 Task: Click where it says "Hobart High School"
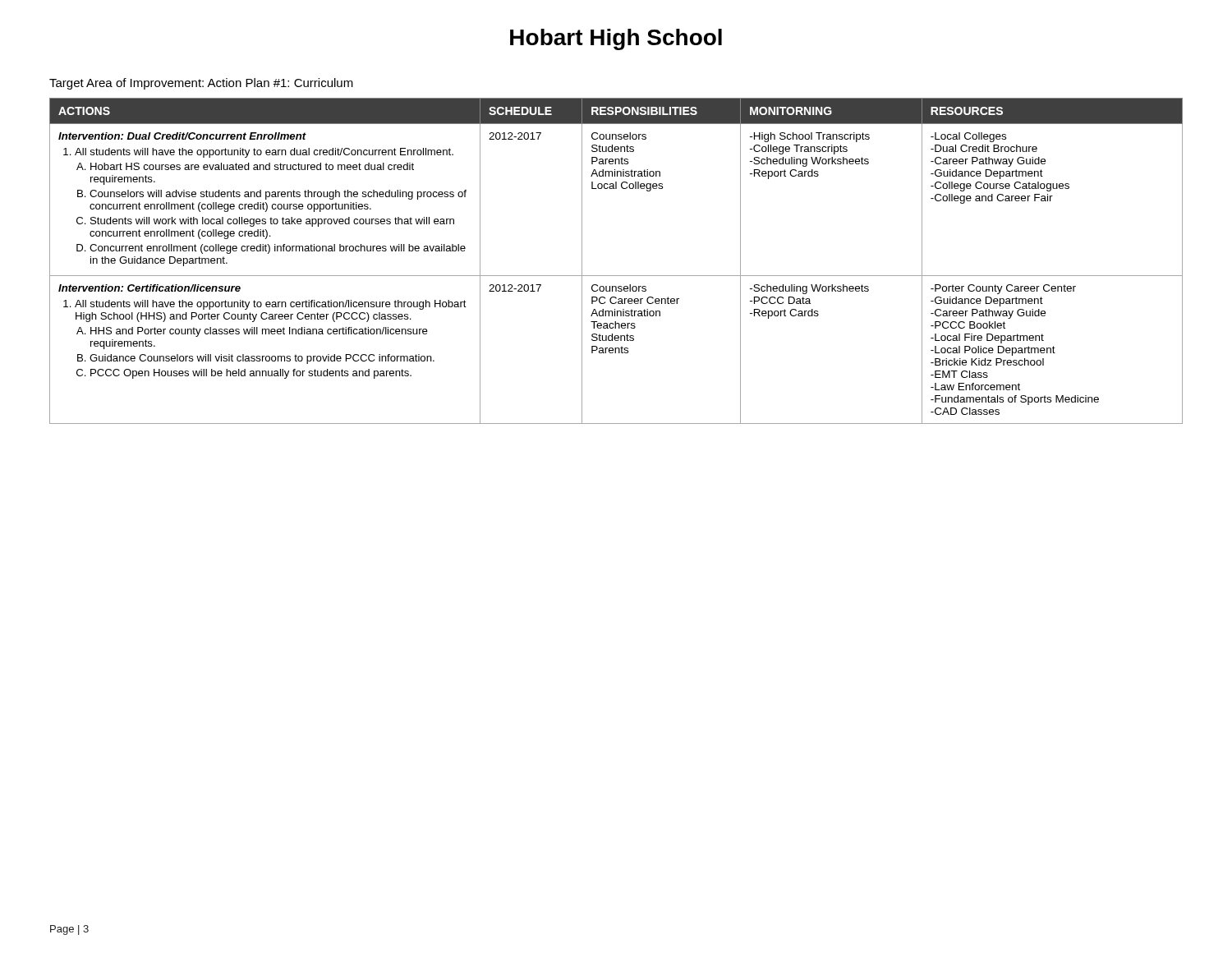tap(616, 38)
